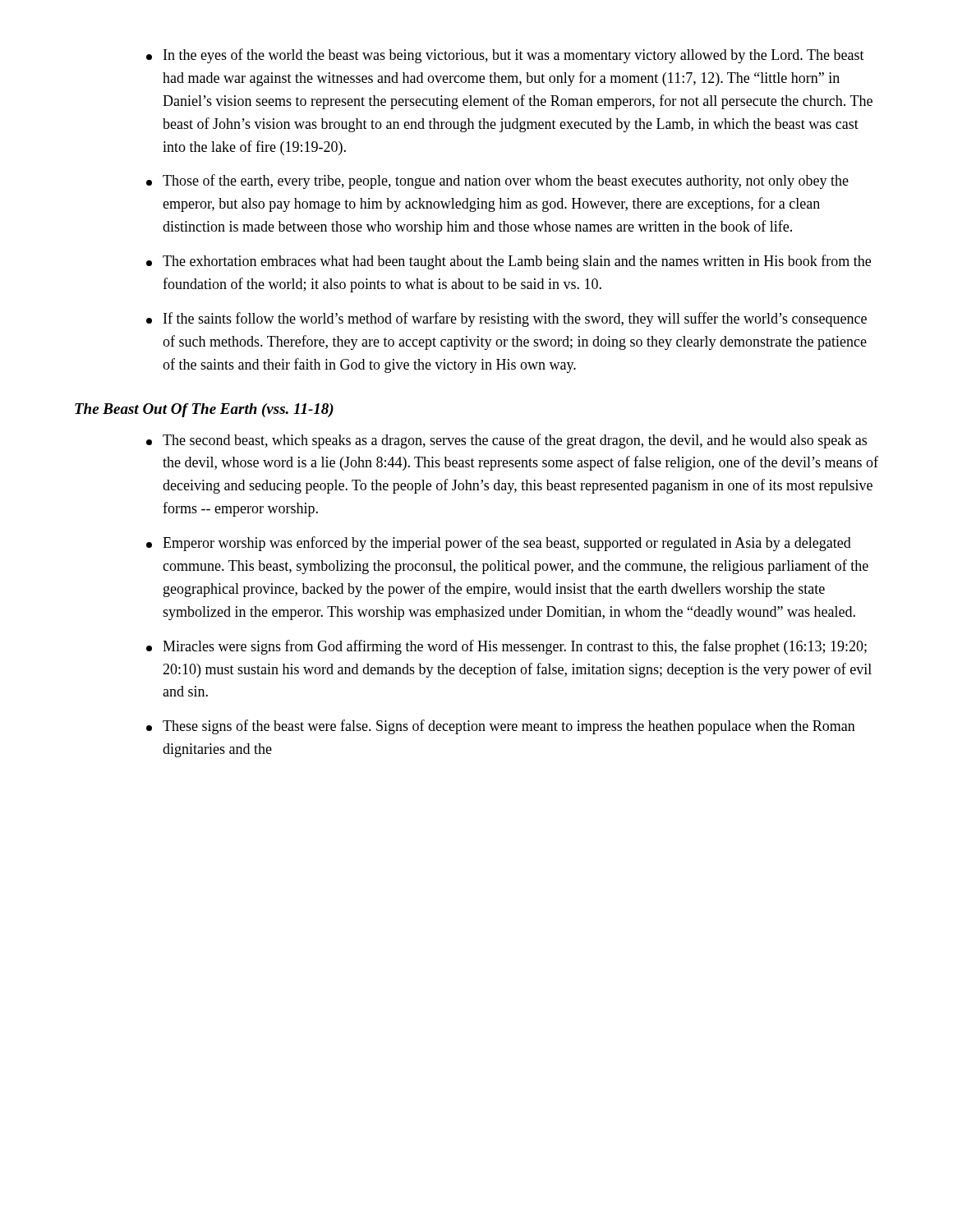Point to the region starting "In the eyes of"
The height and width of the screenshot is (1232, 953).
point(509,102)
